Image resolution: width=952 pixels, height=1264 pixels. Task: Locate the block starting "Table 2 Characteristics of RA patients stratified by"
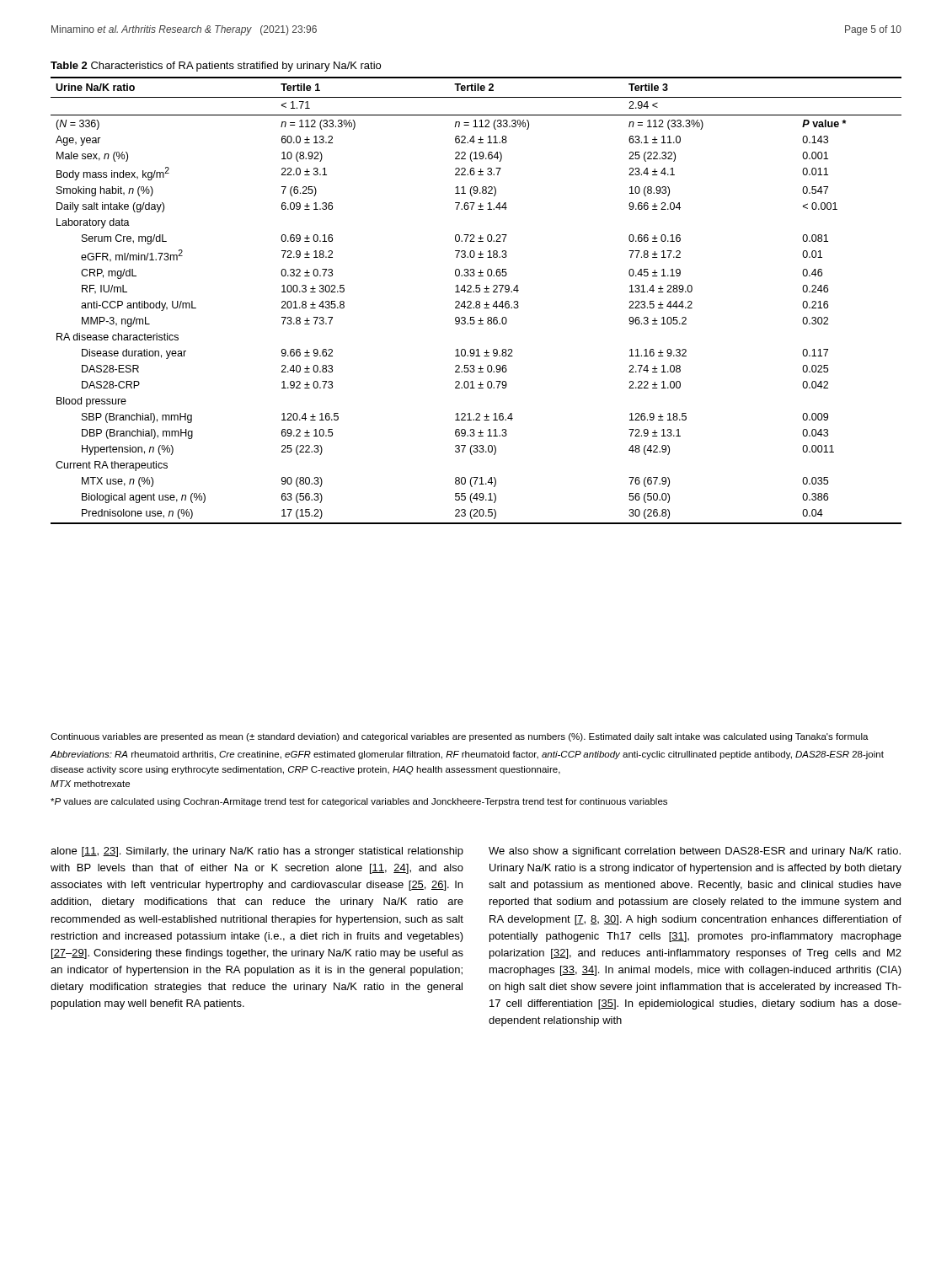(476, 291)
